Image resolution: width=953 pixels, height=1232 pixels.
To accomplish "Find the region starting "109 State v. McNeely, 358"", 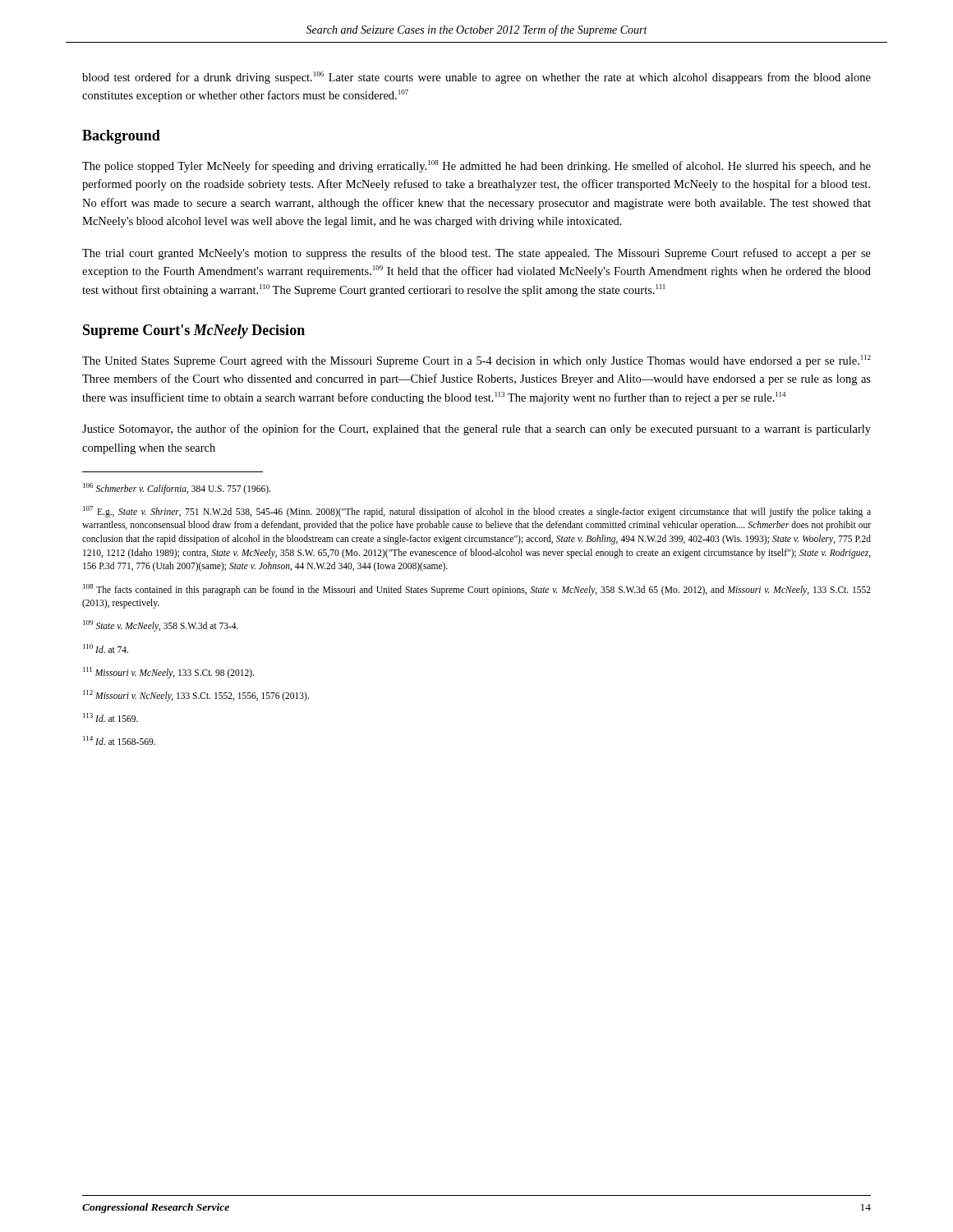I will click(x=161, y=626).
